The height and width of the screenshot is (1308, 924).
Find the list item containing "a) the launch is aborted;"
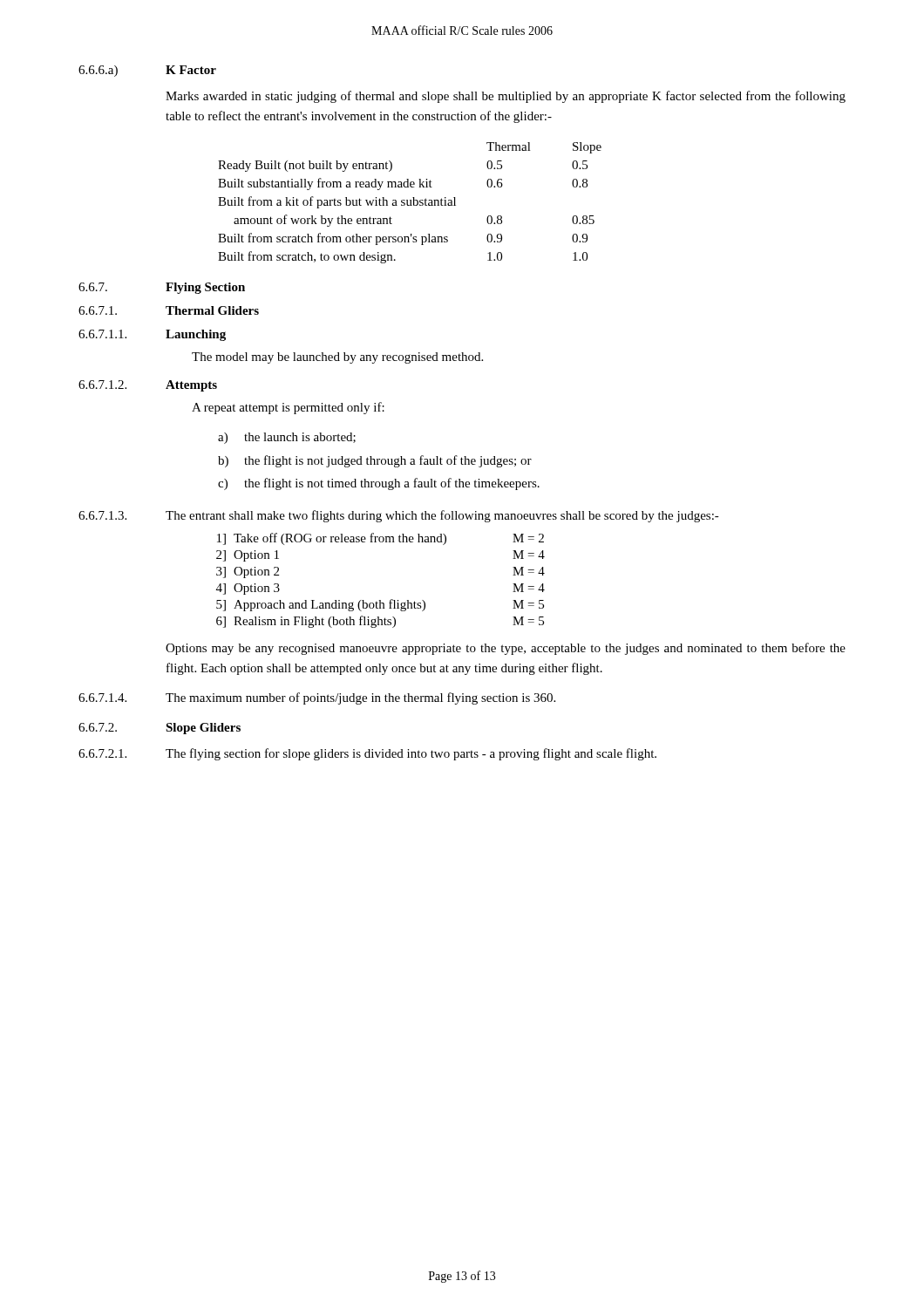(287, 437)
